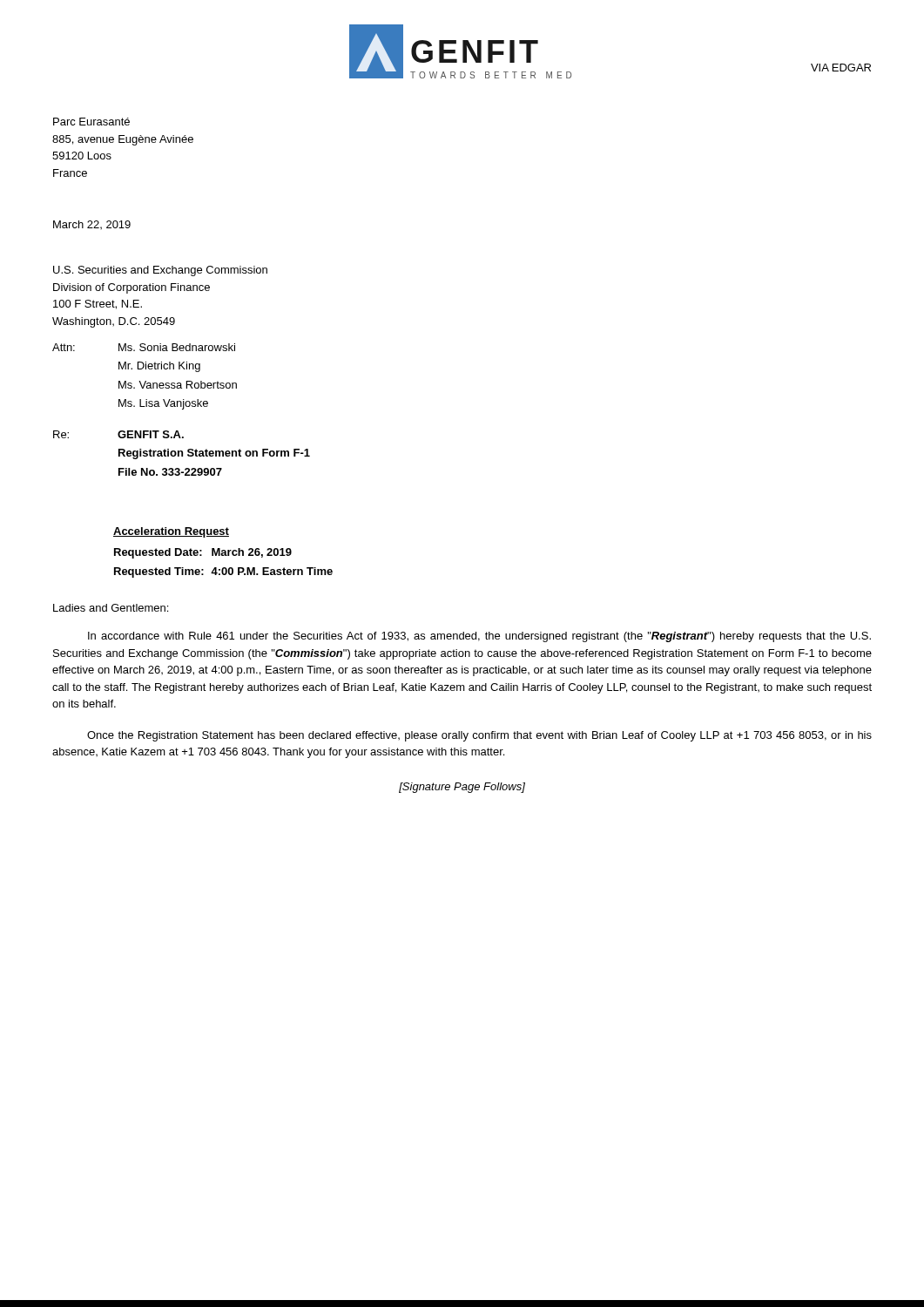The height and width of the screenshot is (1307, 924).
Task: Click the passage that begins "Attn: Ms. Sonia"
Action: tap(145, 375)
